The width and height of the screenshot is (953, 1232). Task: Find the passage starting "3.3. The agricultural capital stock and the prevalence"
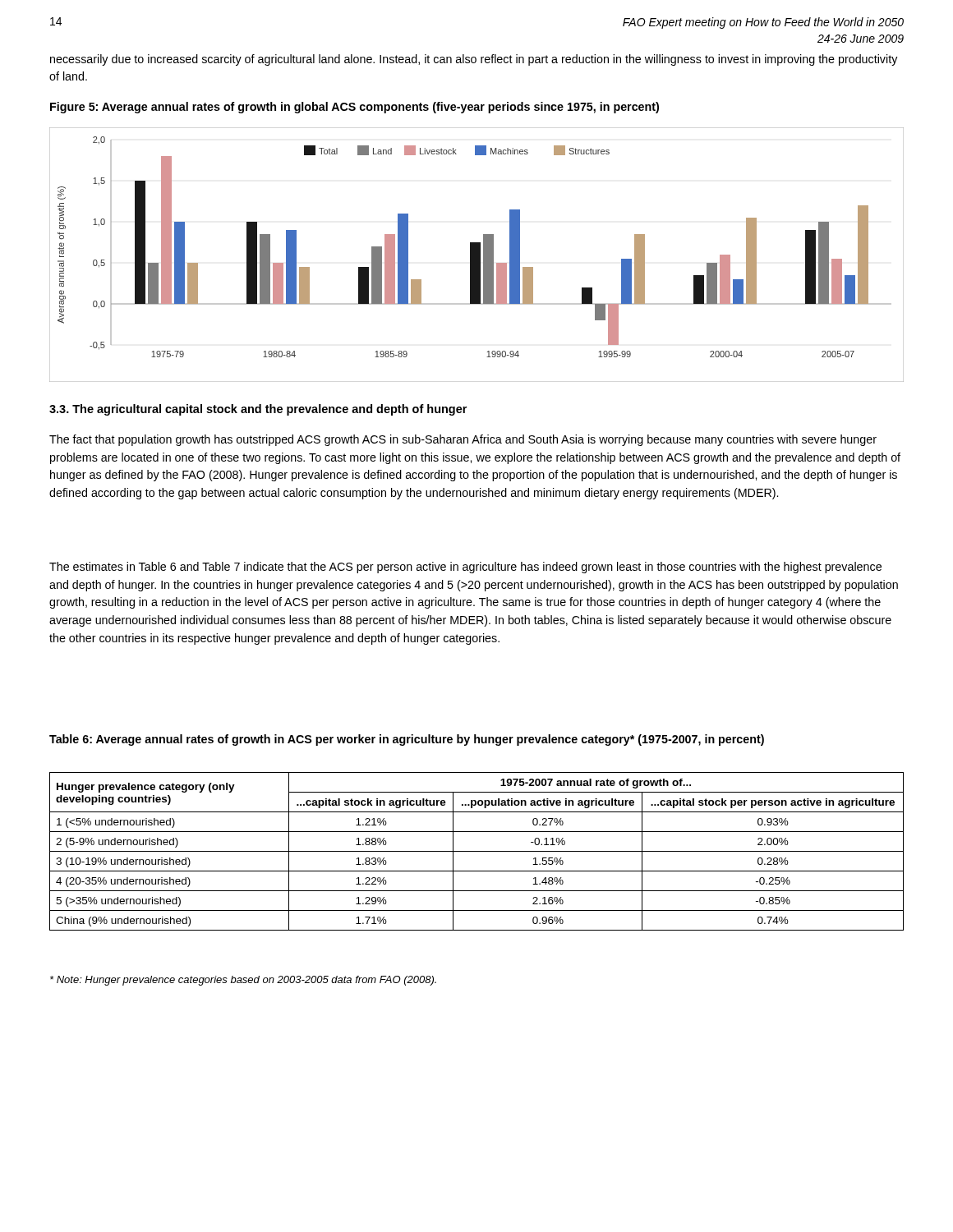(x=258, y=409)
